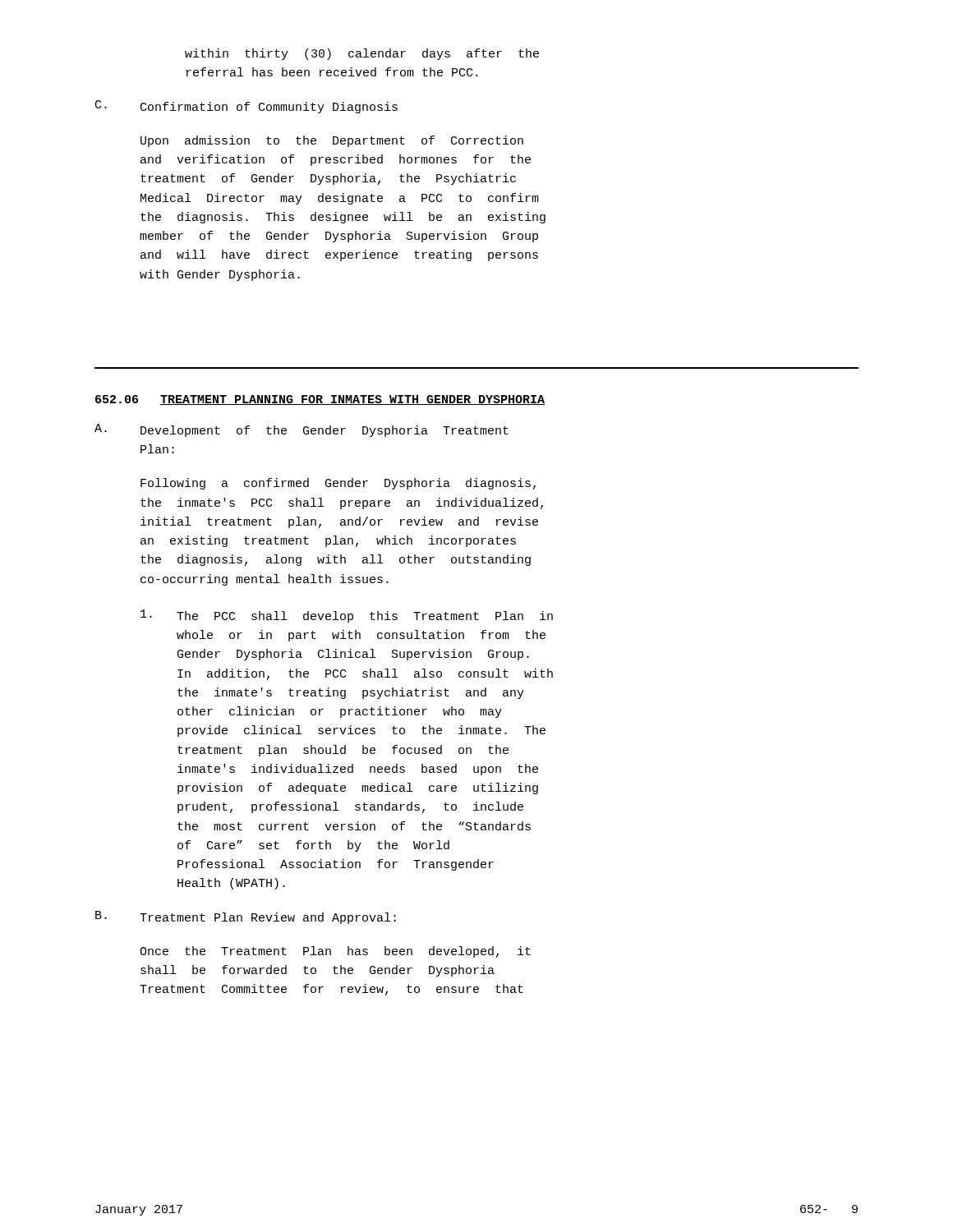
Task: Find the text block with the text "Following a confirmed Gender Dysphoria diagnosis, the inmate's"
Action: (343, 532)
